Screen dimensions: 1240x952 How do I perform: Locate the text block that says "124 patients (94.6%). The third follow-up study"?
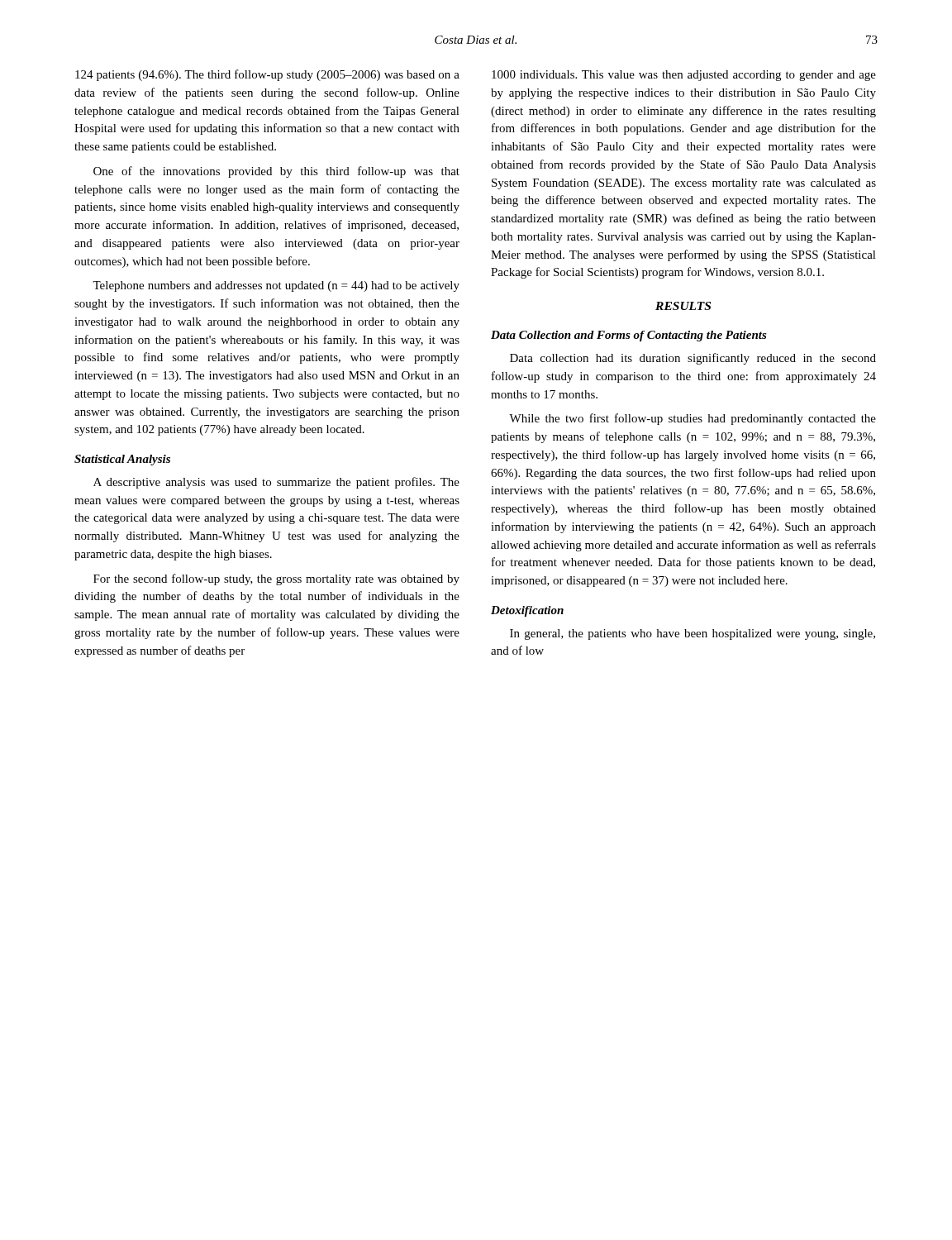pos(267,253)
